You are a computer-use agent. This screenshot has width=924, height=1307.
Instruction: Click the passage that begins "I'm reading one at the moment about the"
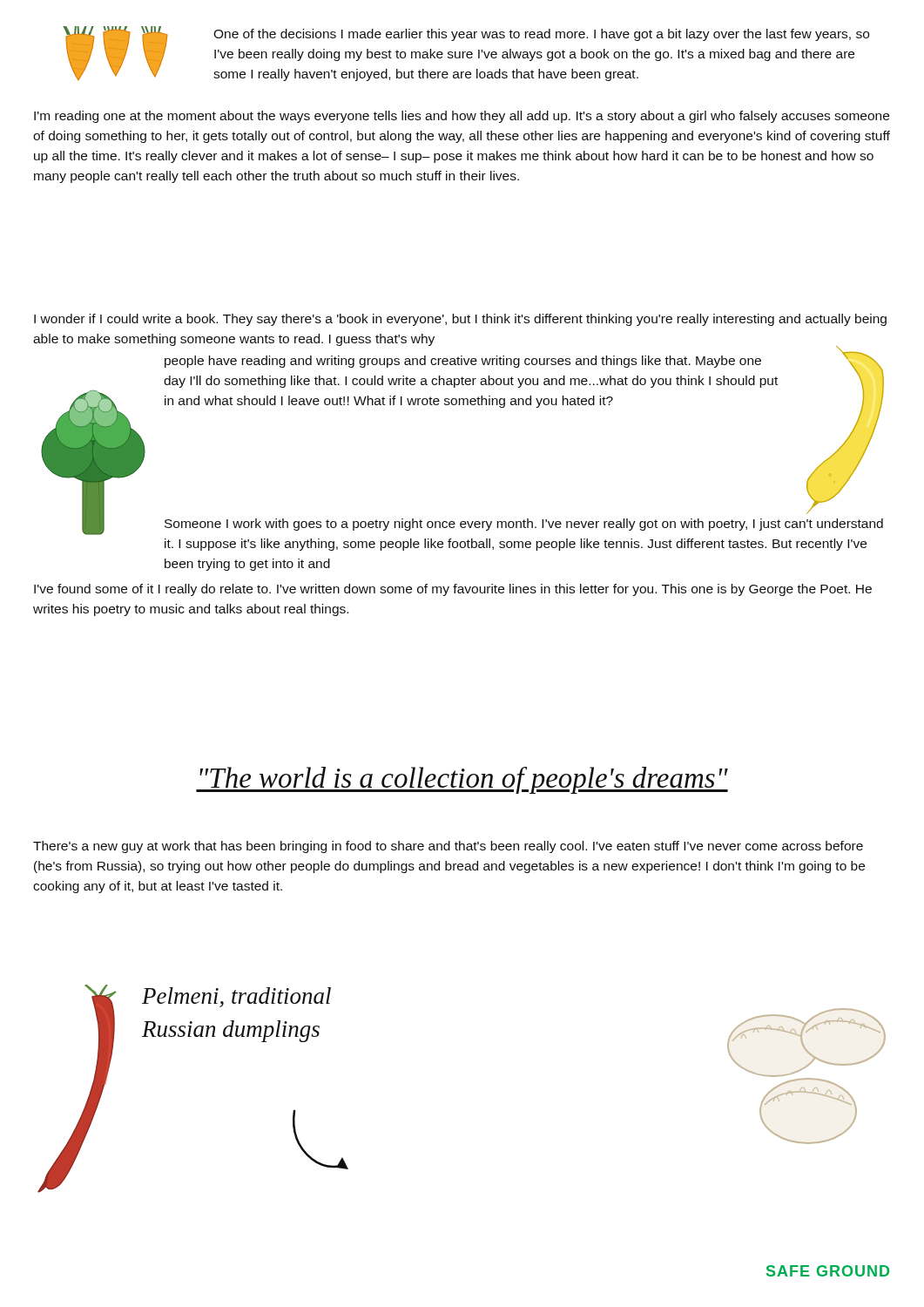[461, 145]
